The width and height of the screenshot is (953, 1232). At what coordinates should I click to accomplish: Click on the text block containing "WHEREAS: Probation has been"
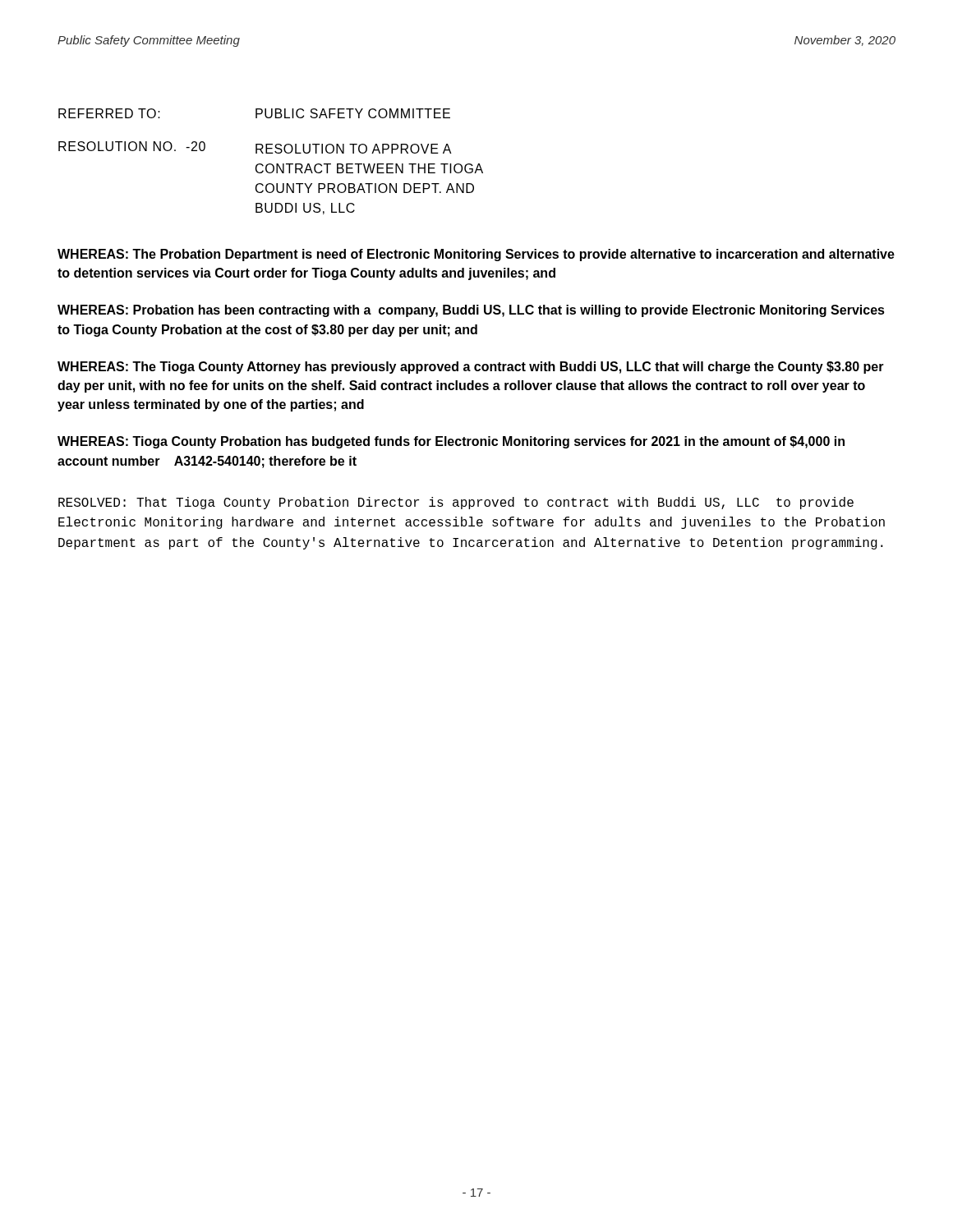(x=476, y=320)
